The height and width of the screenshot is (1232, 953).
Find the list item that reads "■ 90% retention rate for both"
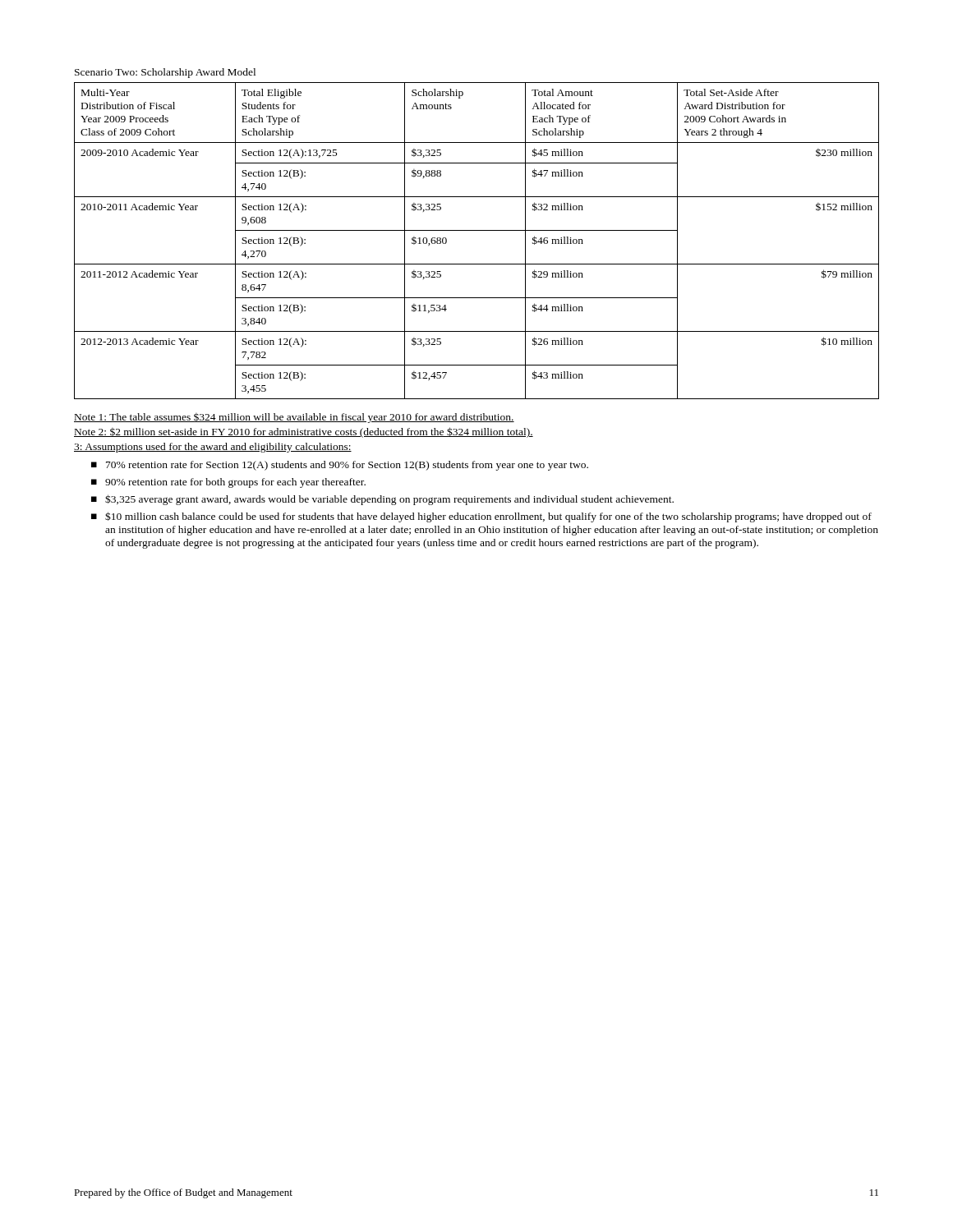[228, 482]
